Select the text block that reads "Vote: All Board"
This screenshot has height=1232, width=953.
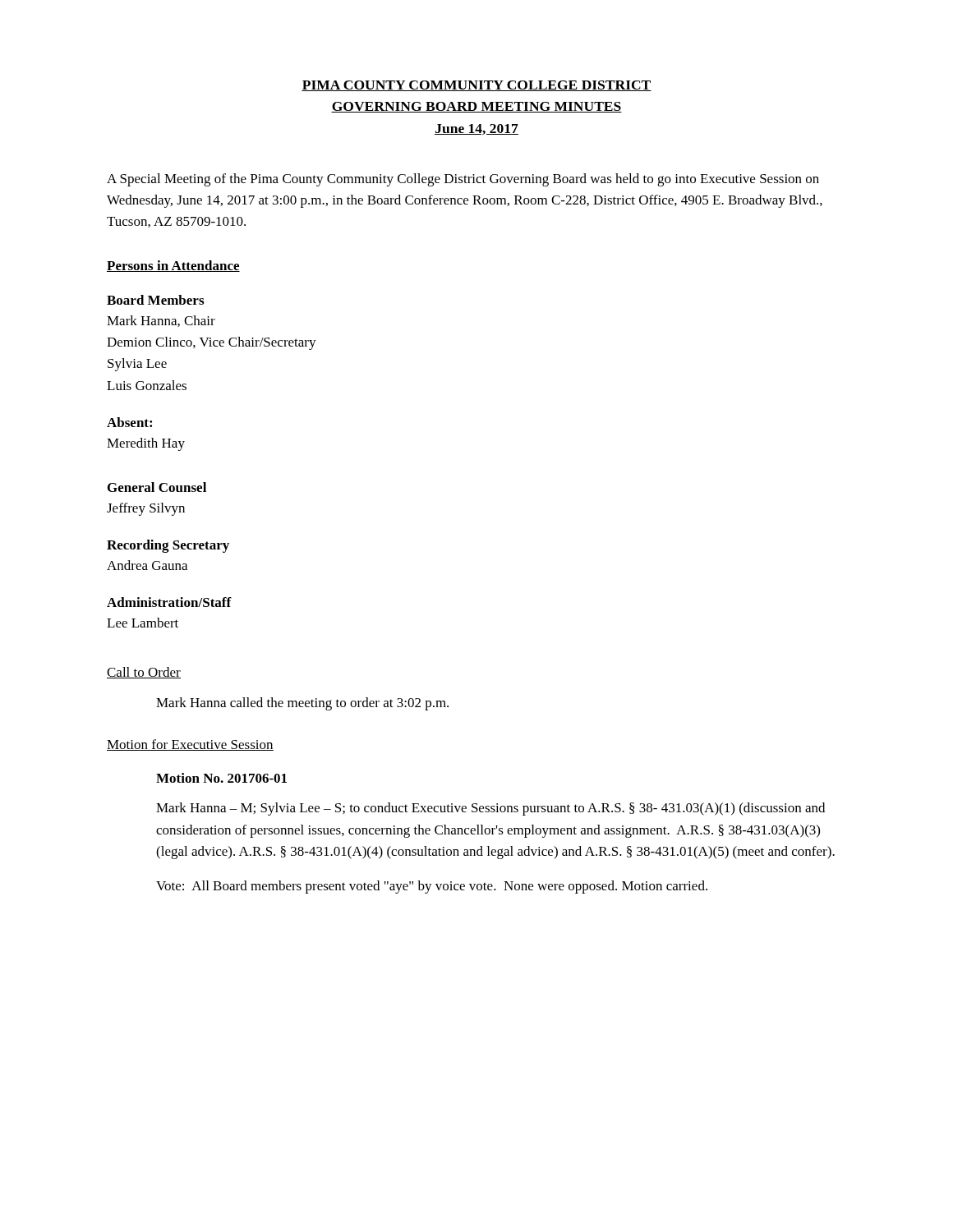pyautogui.click(x=432, y=886)
